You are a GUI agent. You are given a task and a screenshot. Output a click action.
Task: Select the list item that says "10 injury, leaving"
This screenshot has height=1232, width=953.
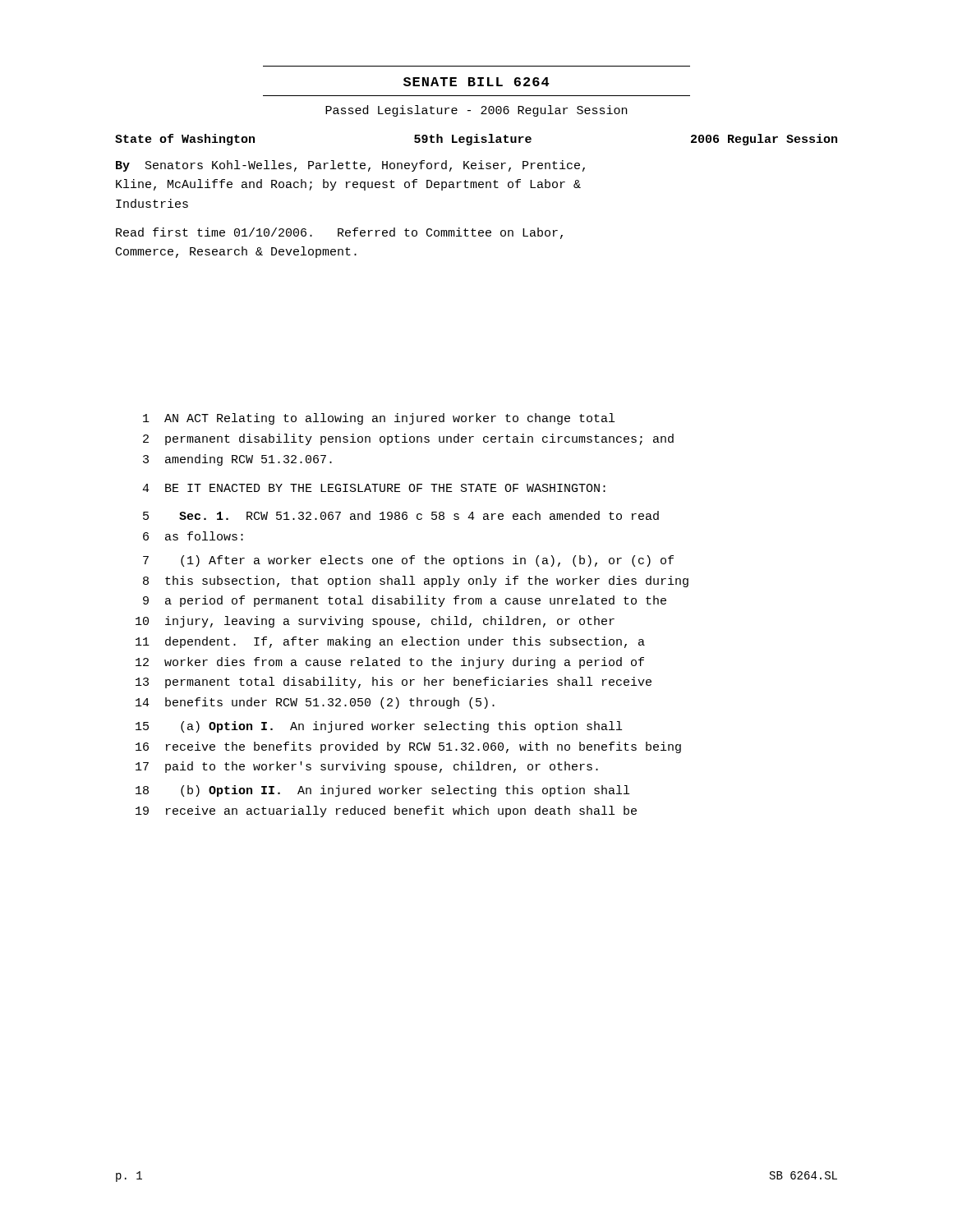tap(476, 623)
